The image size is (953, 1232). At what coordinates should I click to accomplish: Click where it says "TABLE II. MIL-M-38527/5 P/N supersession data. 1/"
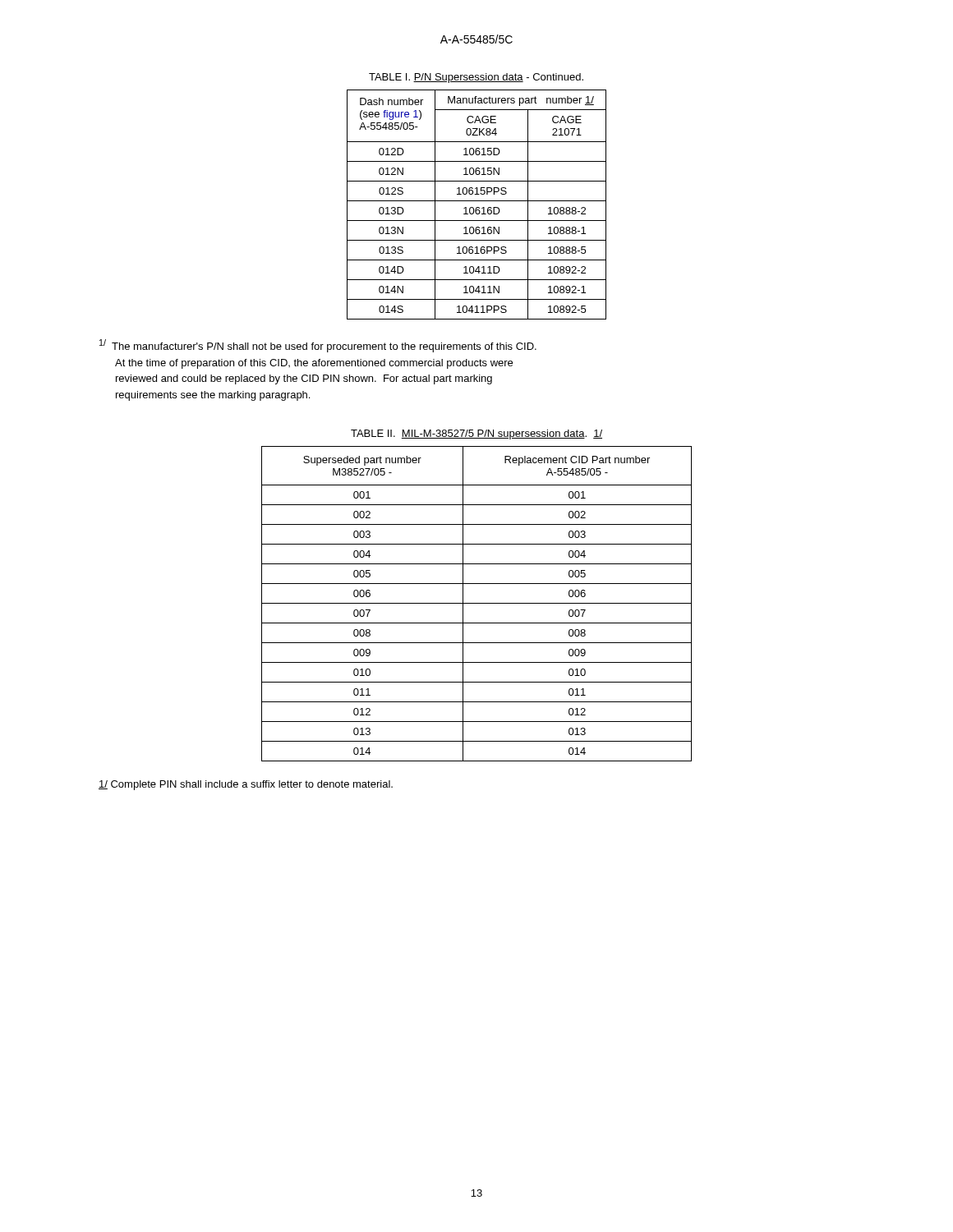pyautogui.click(x=476, y=434)
